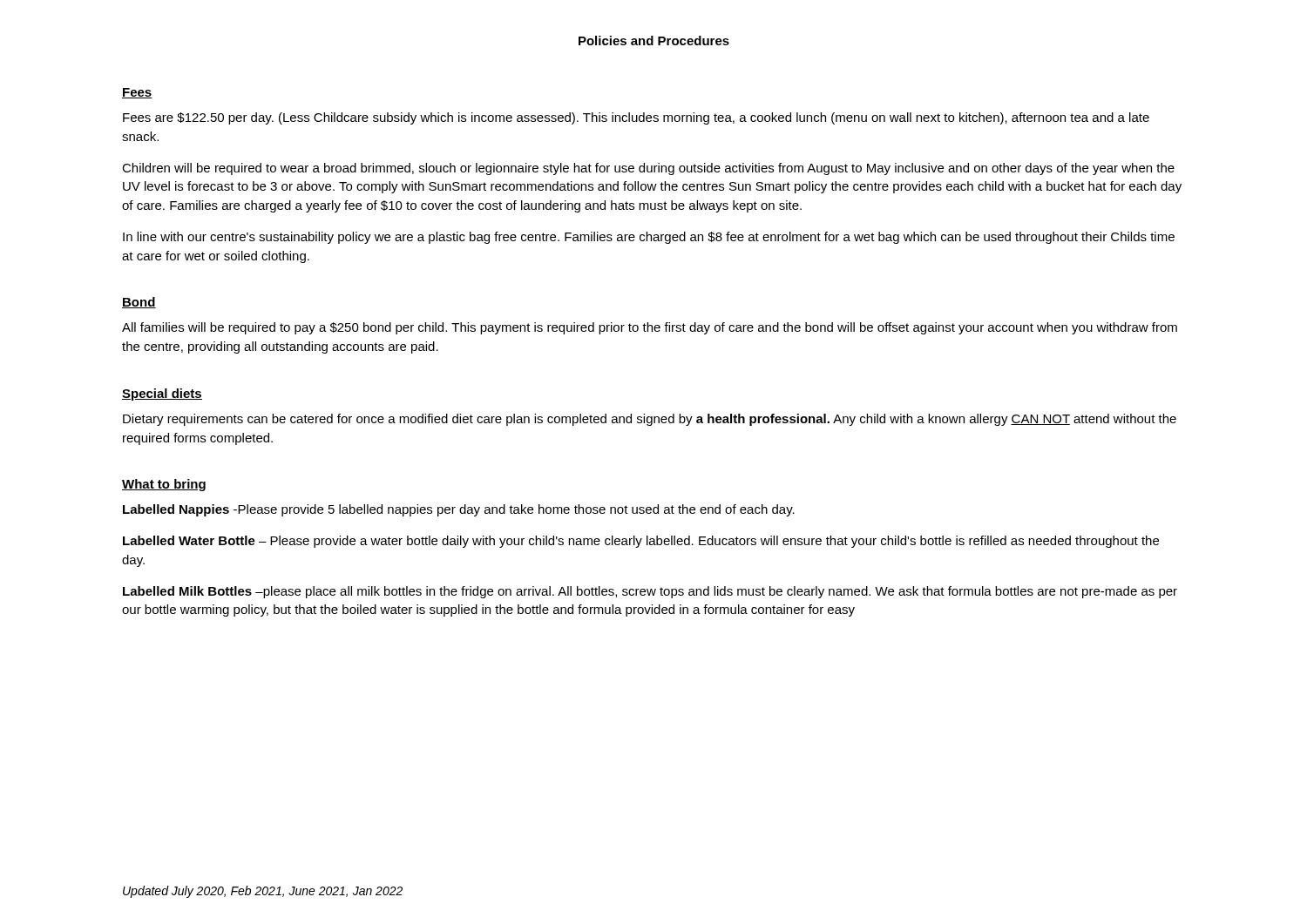
Task: Where is the passage that starts "Labelled Water Bottle – Please"?
Action: tap(641, 550)
